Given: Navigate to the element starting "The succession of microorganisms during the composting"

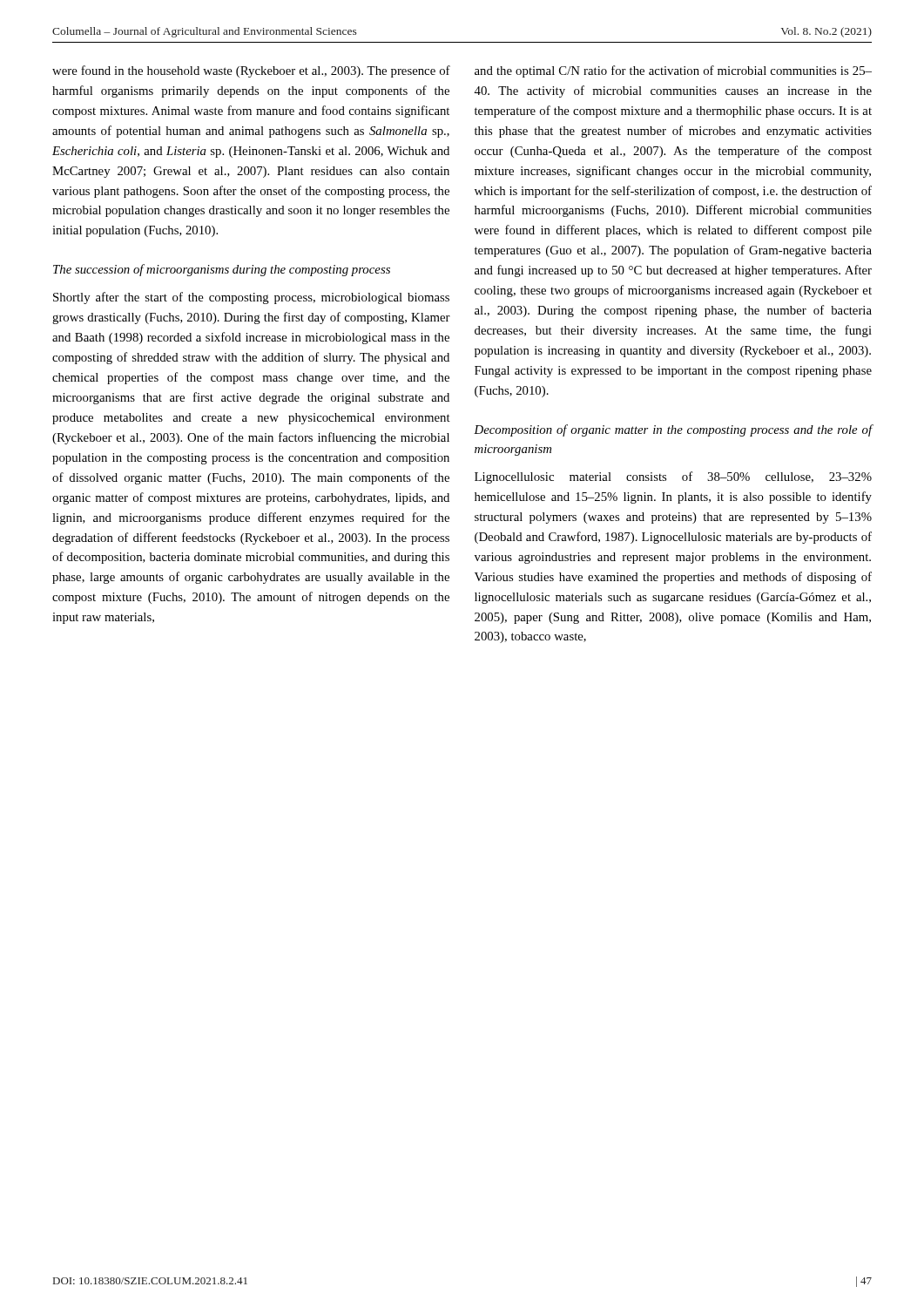Looking at the screenshot, I should 251,270.
